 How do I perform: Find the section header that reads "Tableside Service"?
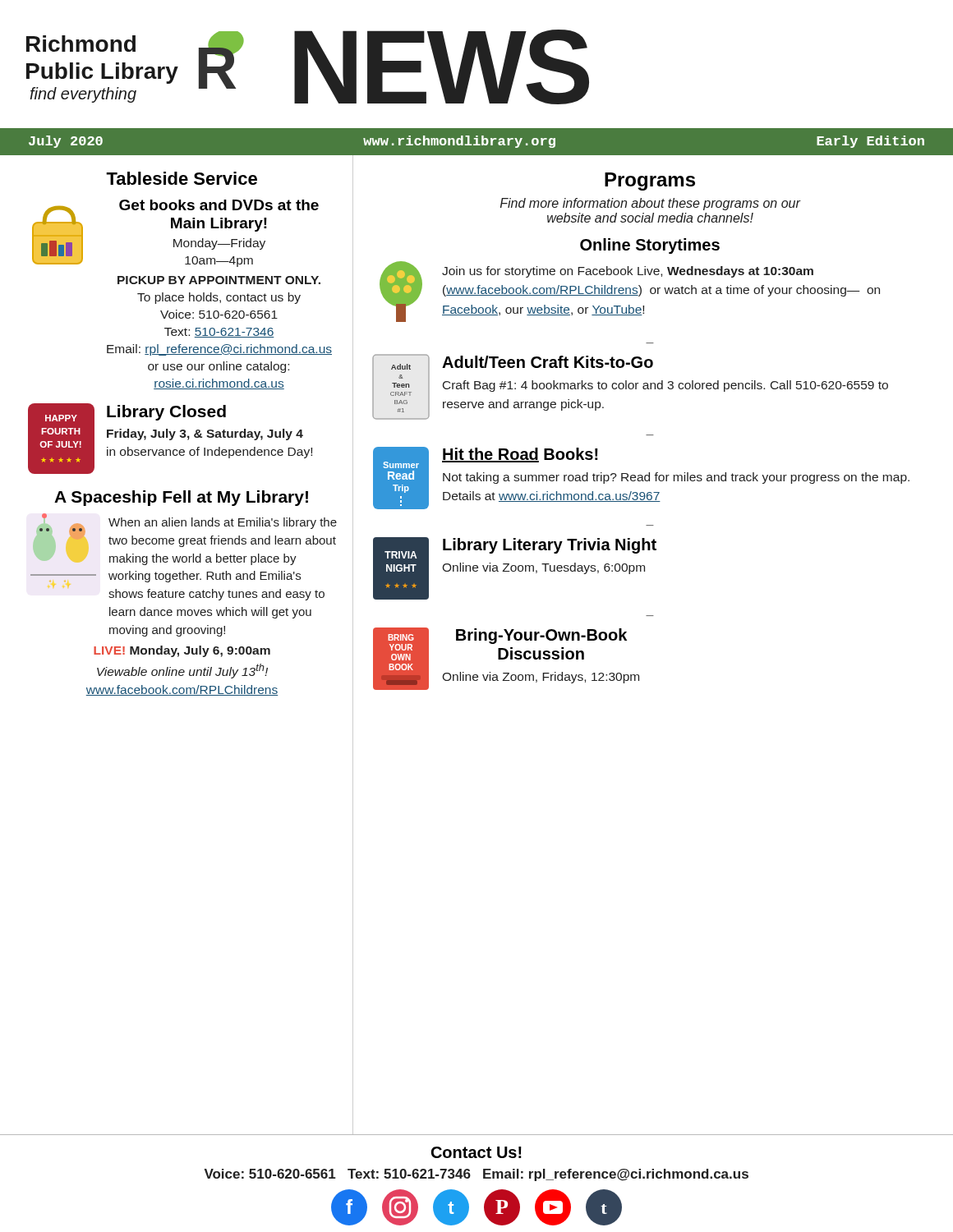[x=182, y=179]
